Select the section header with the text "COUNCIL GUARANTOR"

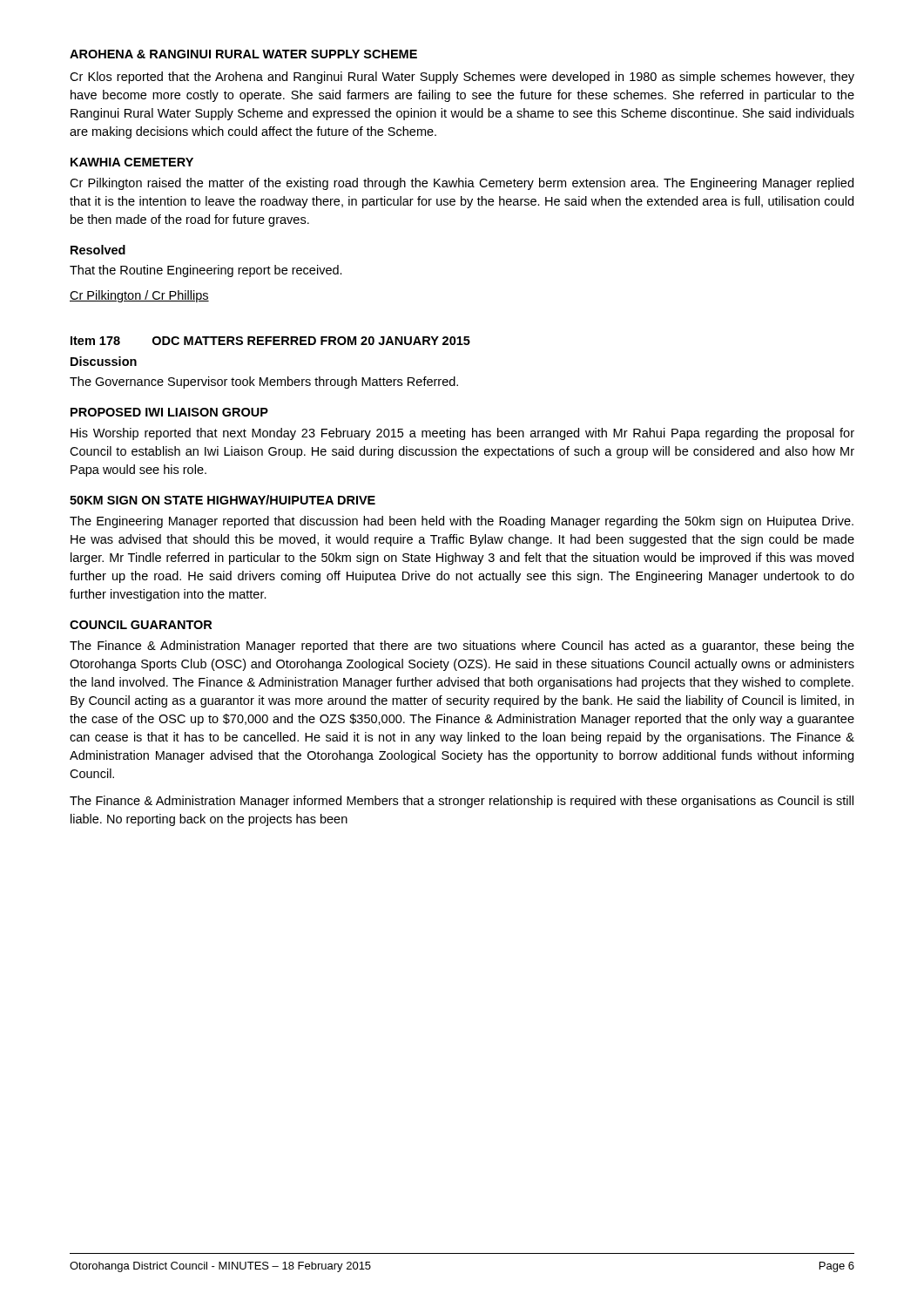pos(141,625)
